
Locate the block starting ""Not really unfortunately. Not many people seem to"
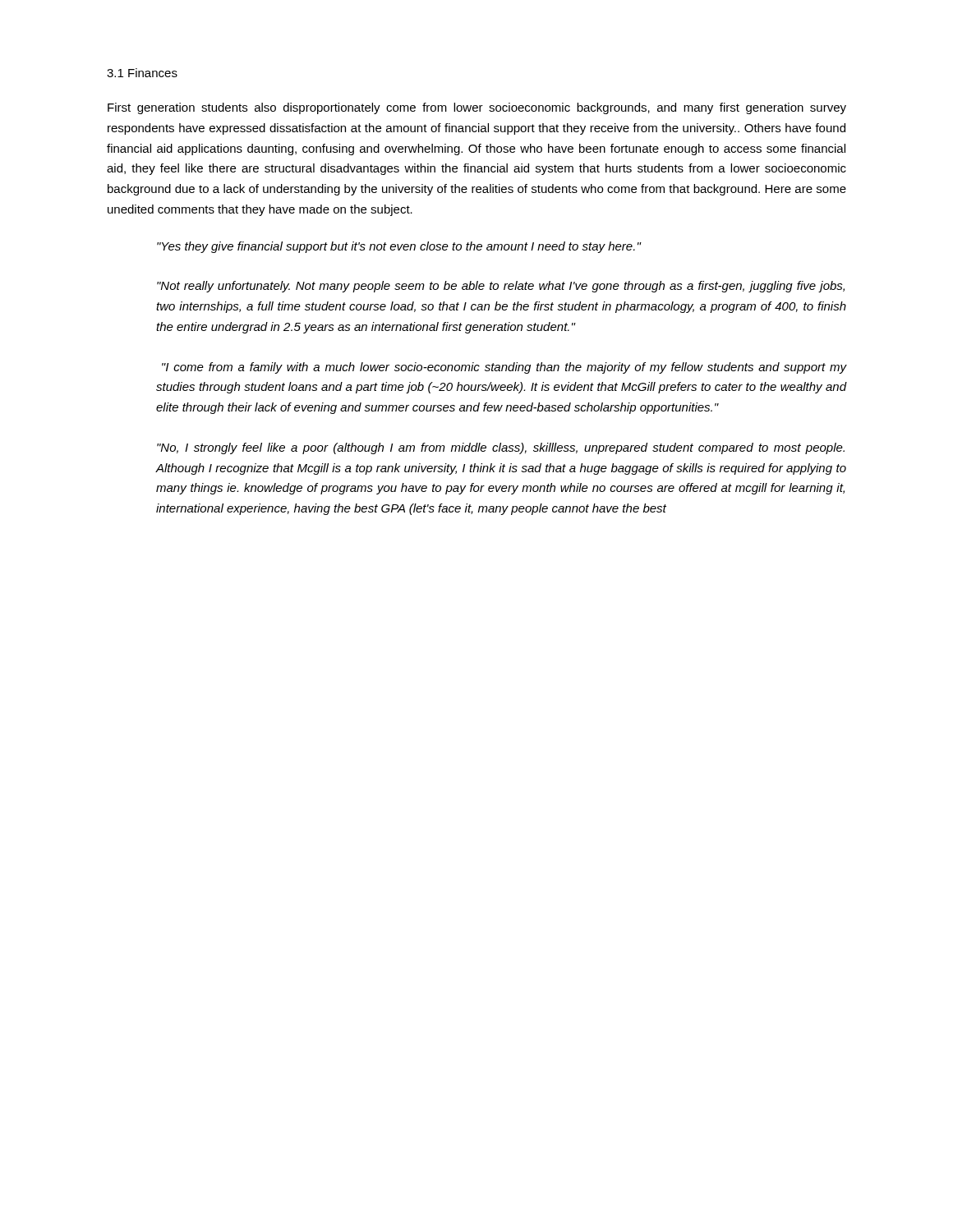(501, 306)
